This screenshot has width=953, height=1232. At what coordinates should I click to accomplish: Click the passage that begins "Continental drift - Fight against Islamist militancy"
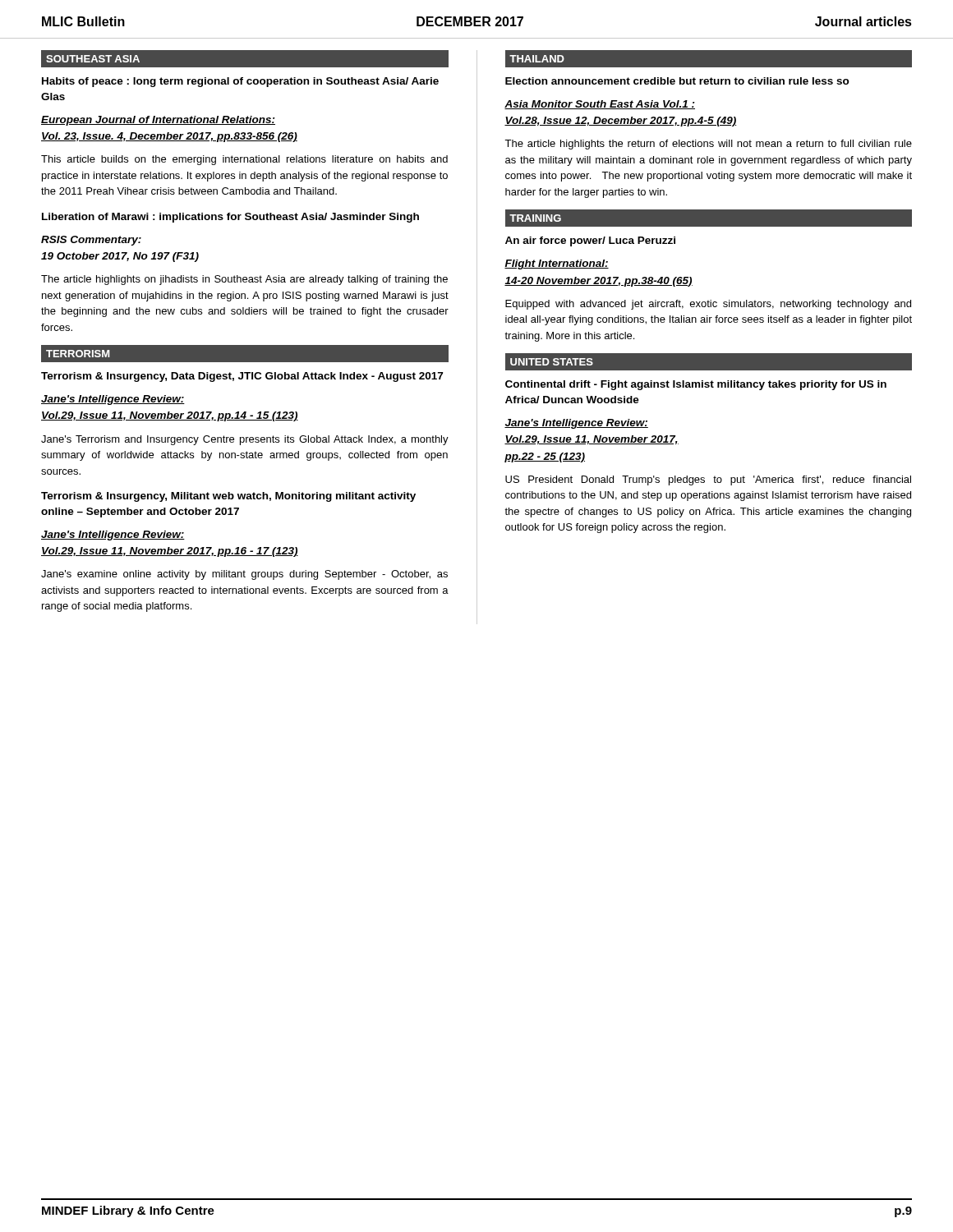696,392
